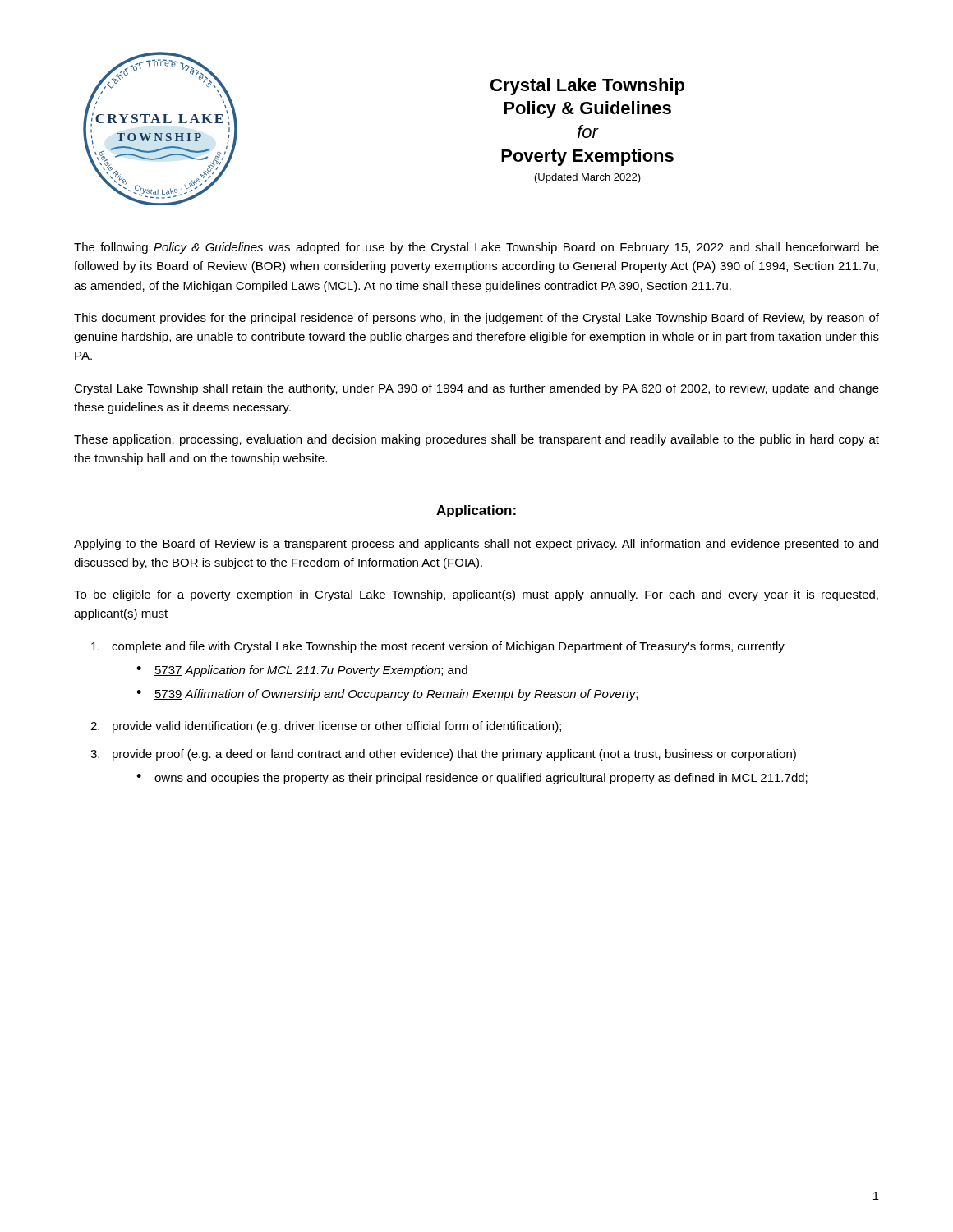Screen dimensions: 1232x953
Task: Find a section header
Action: [x=476, y=510]
